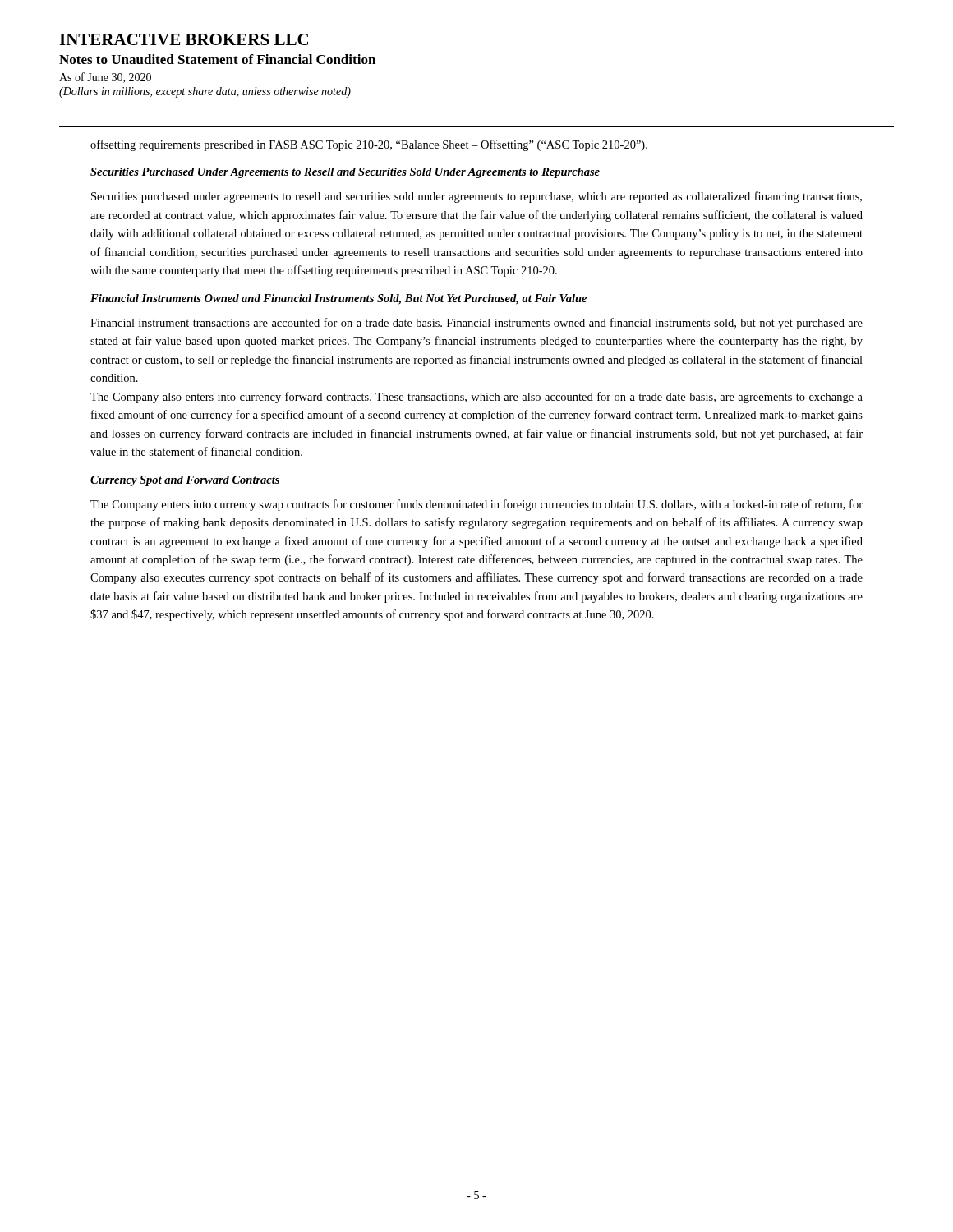Viewport: 953px width, 1232px height.
Task: Navigate to the passage starting "Notes to Unaudited Statement of Financial Condition"
Action: click(217, 60)
